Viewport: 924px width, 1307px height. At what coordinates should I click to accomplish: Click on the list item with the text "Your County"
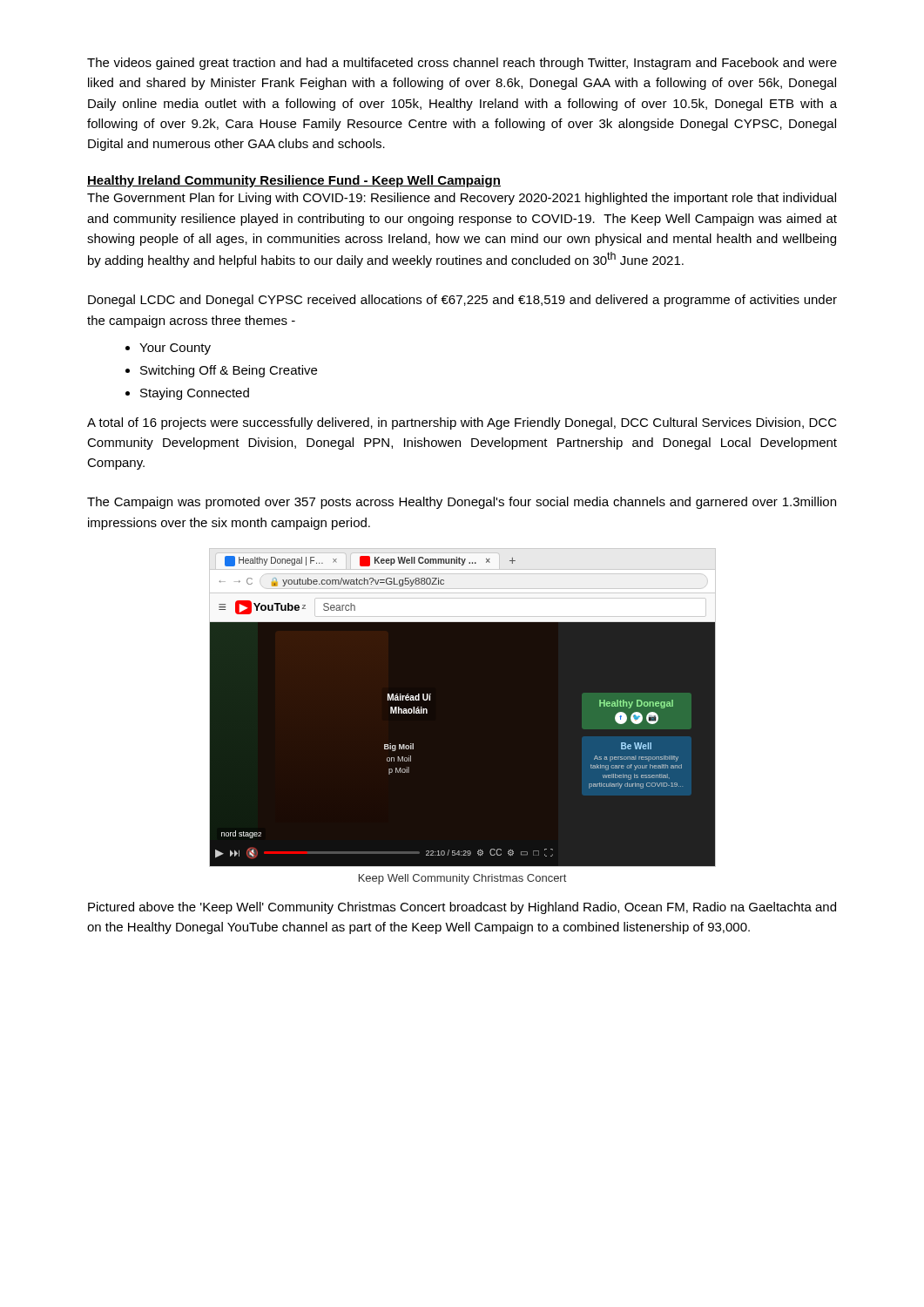pos(175,349)
